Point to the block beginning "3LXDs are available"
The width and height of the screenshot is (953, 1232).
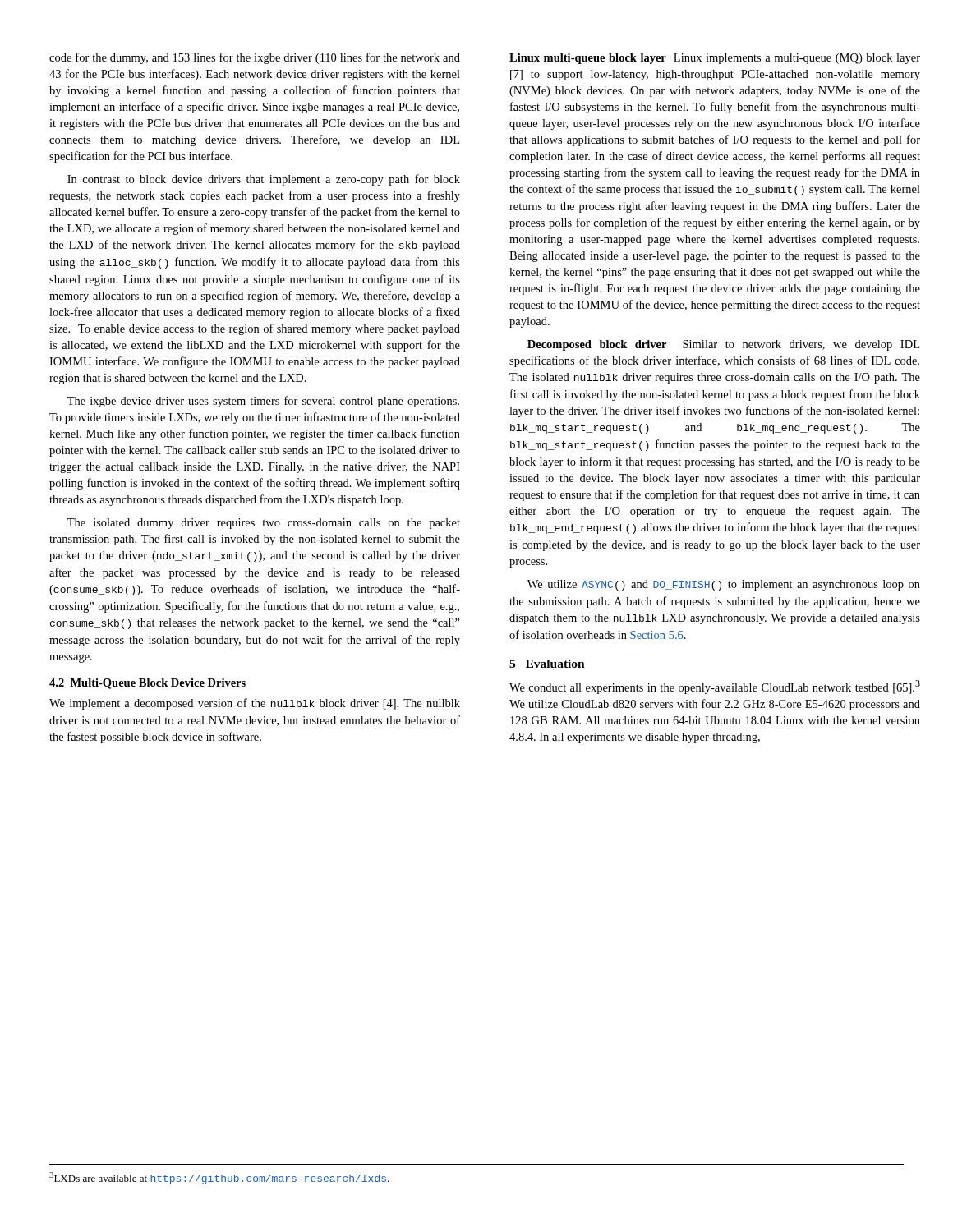(x=219, y=1178)
